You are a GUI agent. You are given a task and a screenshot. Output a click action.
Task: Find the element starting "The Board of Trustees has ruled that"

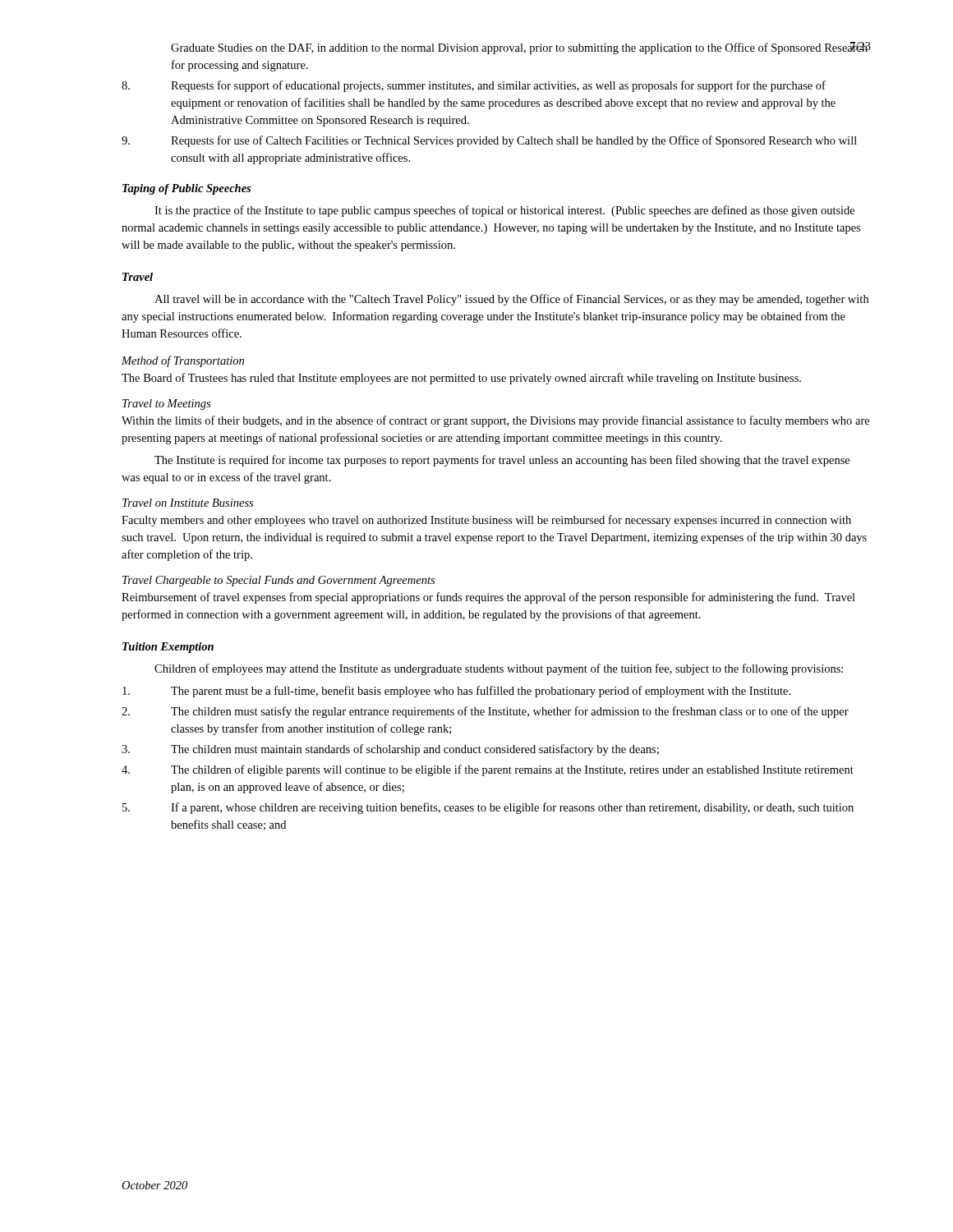[462, 378]
